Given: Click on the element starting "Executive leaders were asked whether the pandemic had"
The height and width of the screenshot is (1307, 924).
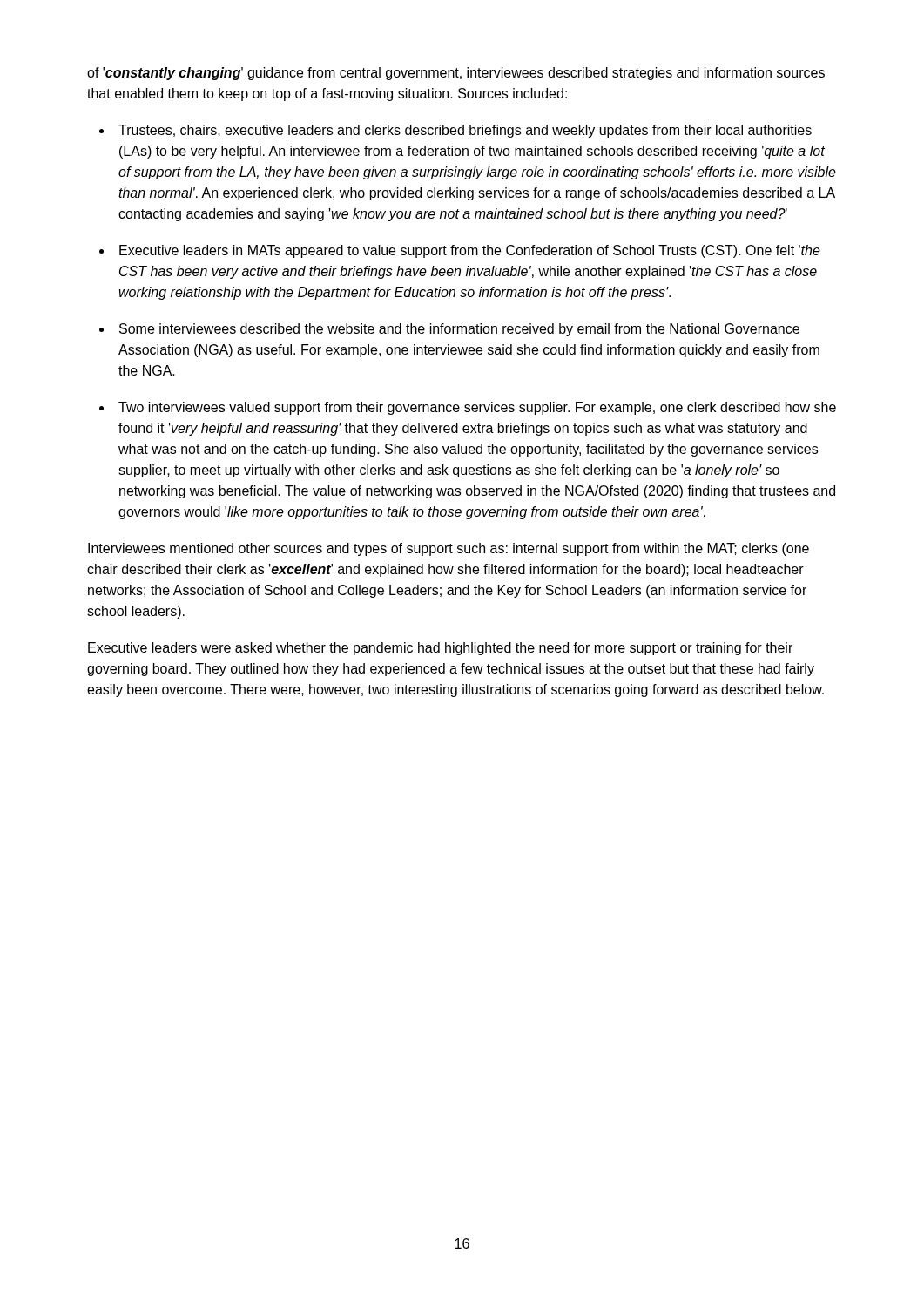Looking at the screenshot, I should point(456,669).
